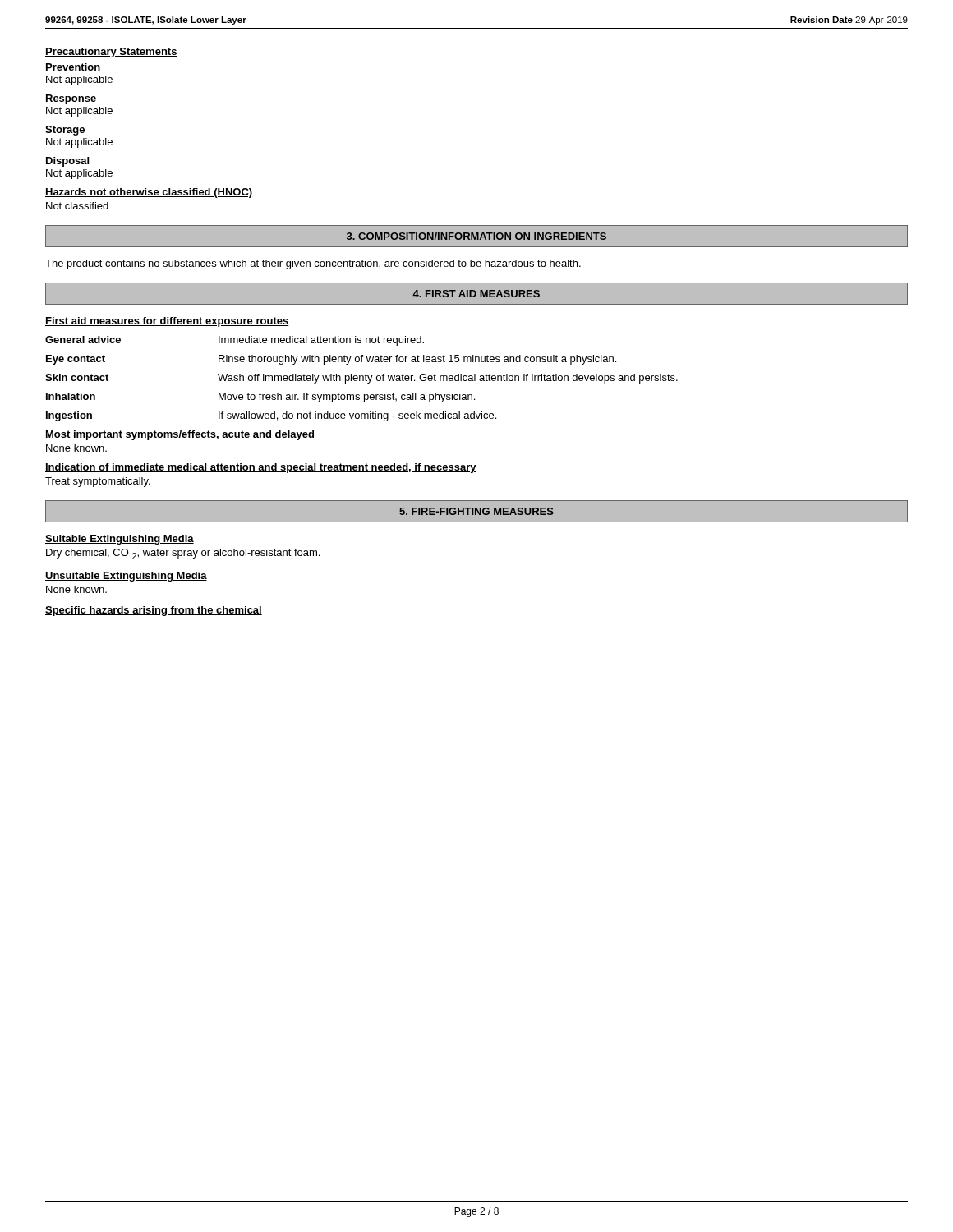Screen dimensions: 1232x953
Task: Point to the text starting "Specific hazards arising from the chemical"
Action: [153, 609]
